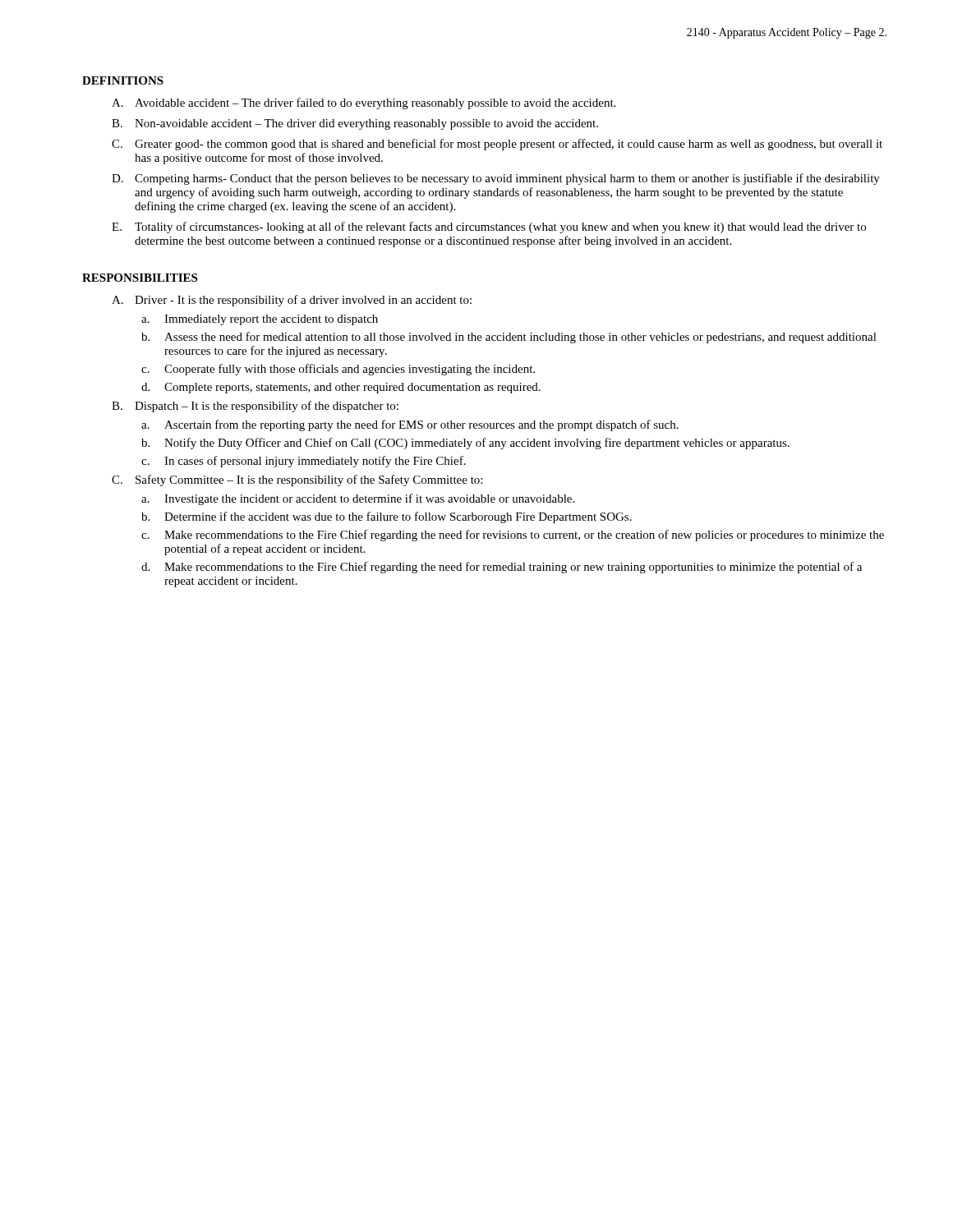The width and height of the screenshot is (953, 1232).
Task: Locate the list item that says "B. Dispatch – It is the responsibility of"
Action: pyautogui.click(x=499, y=434)
